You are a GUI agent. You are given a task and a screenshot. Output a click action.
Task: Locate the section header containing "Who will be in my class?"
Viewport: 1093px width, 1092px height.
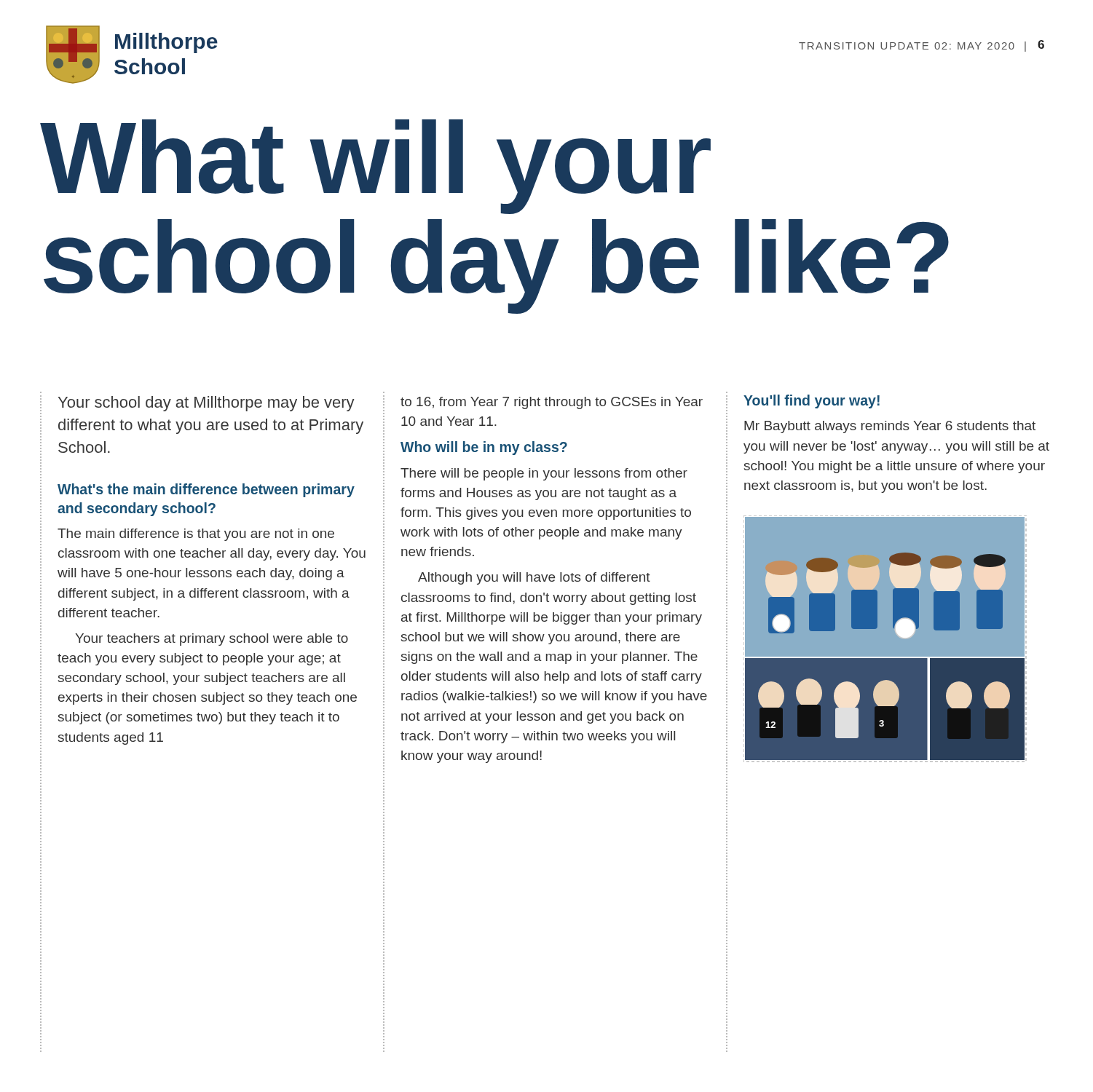(x=484, y=447)
